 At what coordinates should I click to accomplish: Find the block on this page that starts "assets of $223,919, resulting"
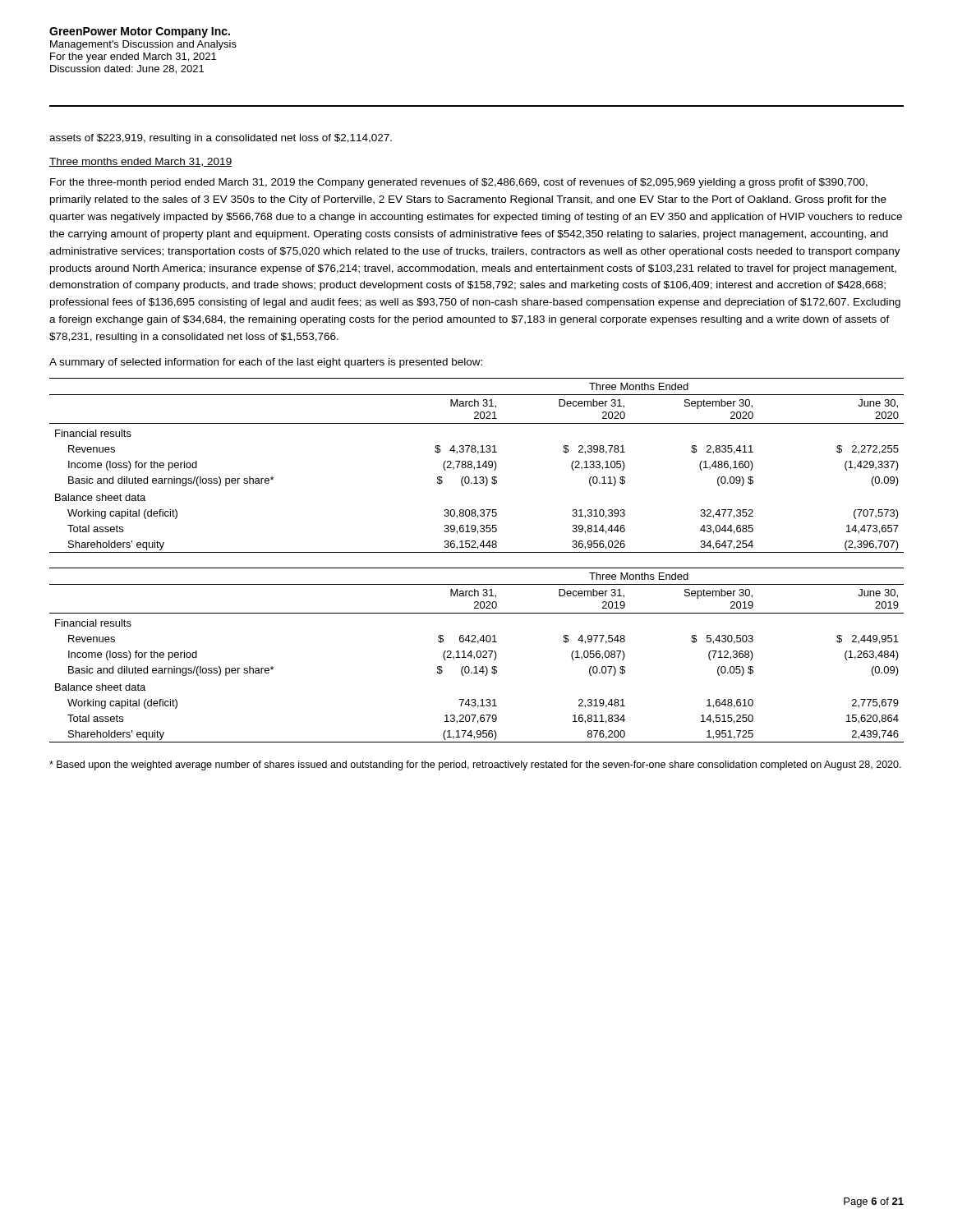point(221,138)
